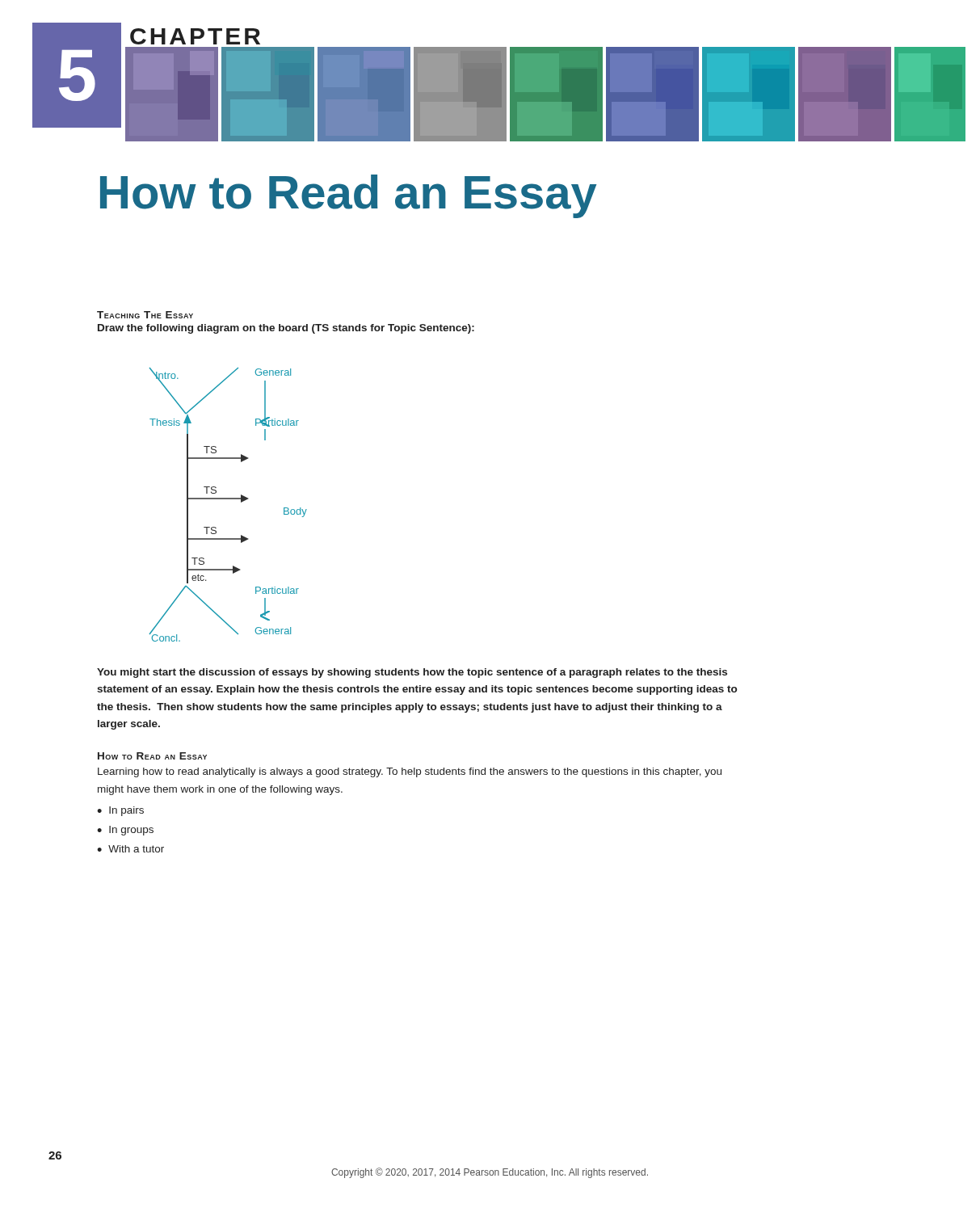Select the flowchart

428,496
